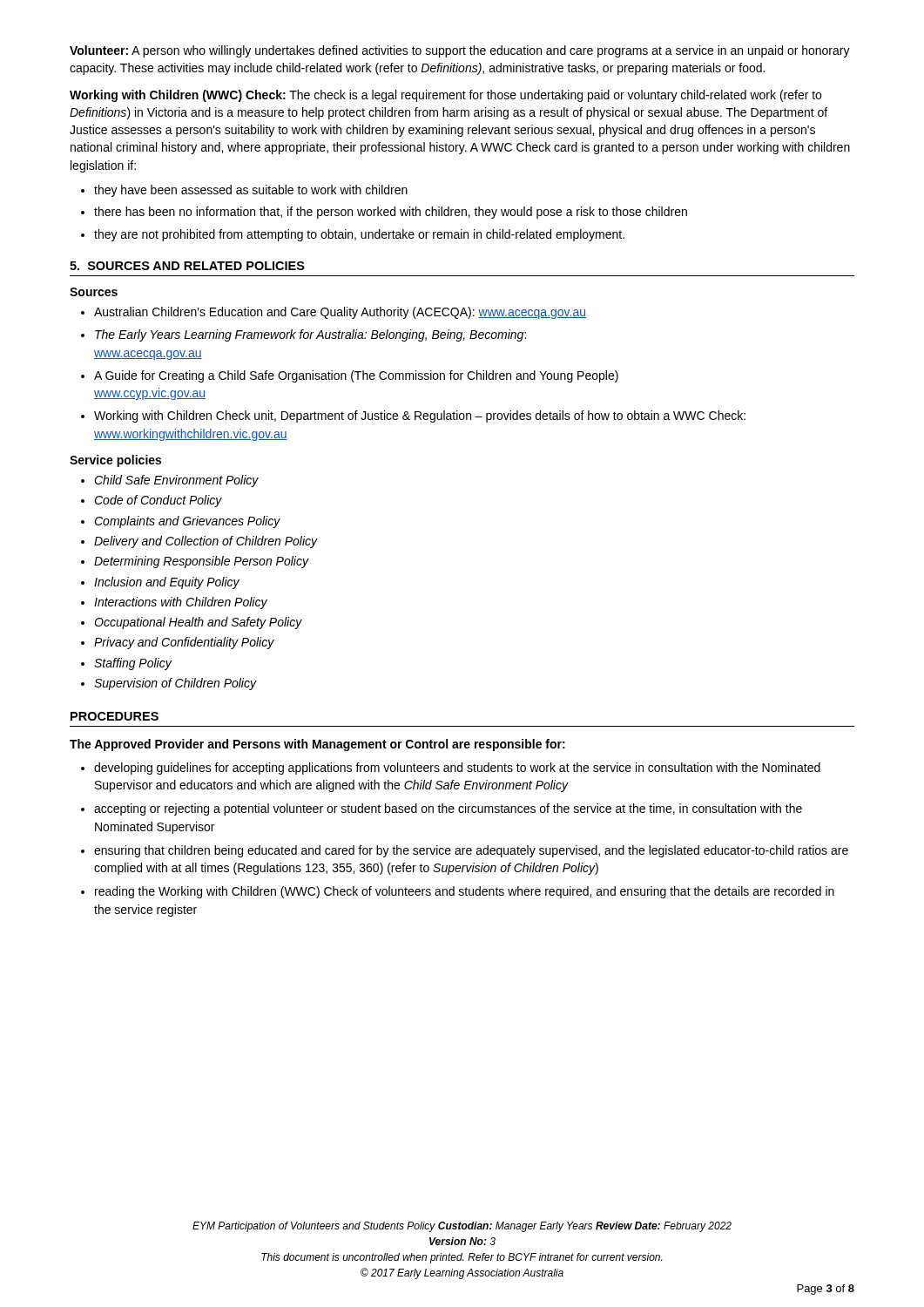Image resolution: width=924 pixels, height=1307 pixels.
Task: Click the passage that begins "Australian Children's Education and Care"
Action: coord(462,312)
